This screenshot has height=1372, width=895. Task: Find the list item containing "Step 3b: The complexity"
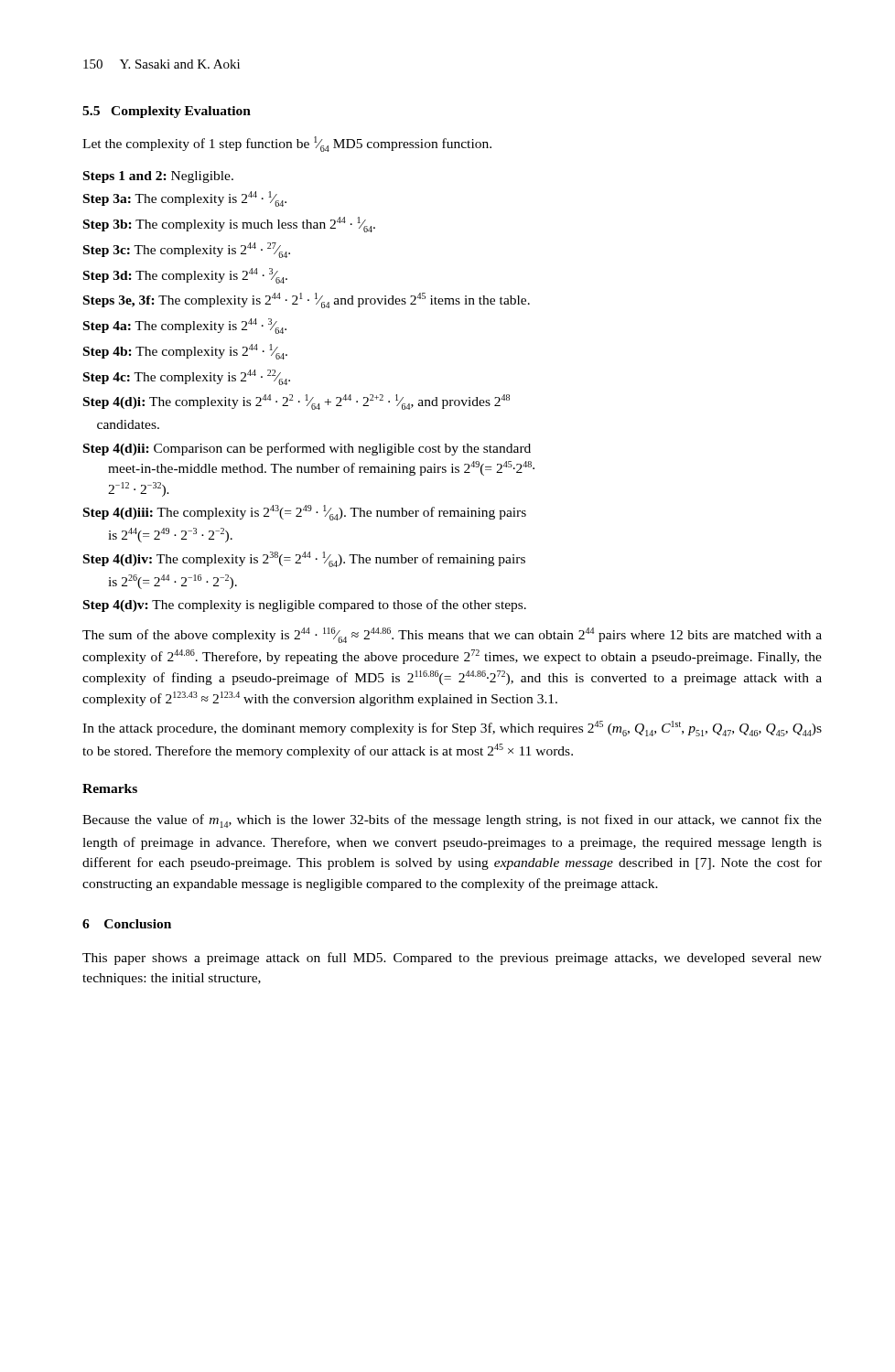coord(229,225)
